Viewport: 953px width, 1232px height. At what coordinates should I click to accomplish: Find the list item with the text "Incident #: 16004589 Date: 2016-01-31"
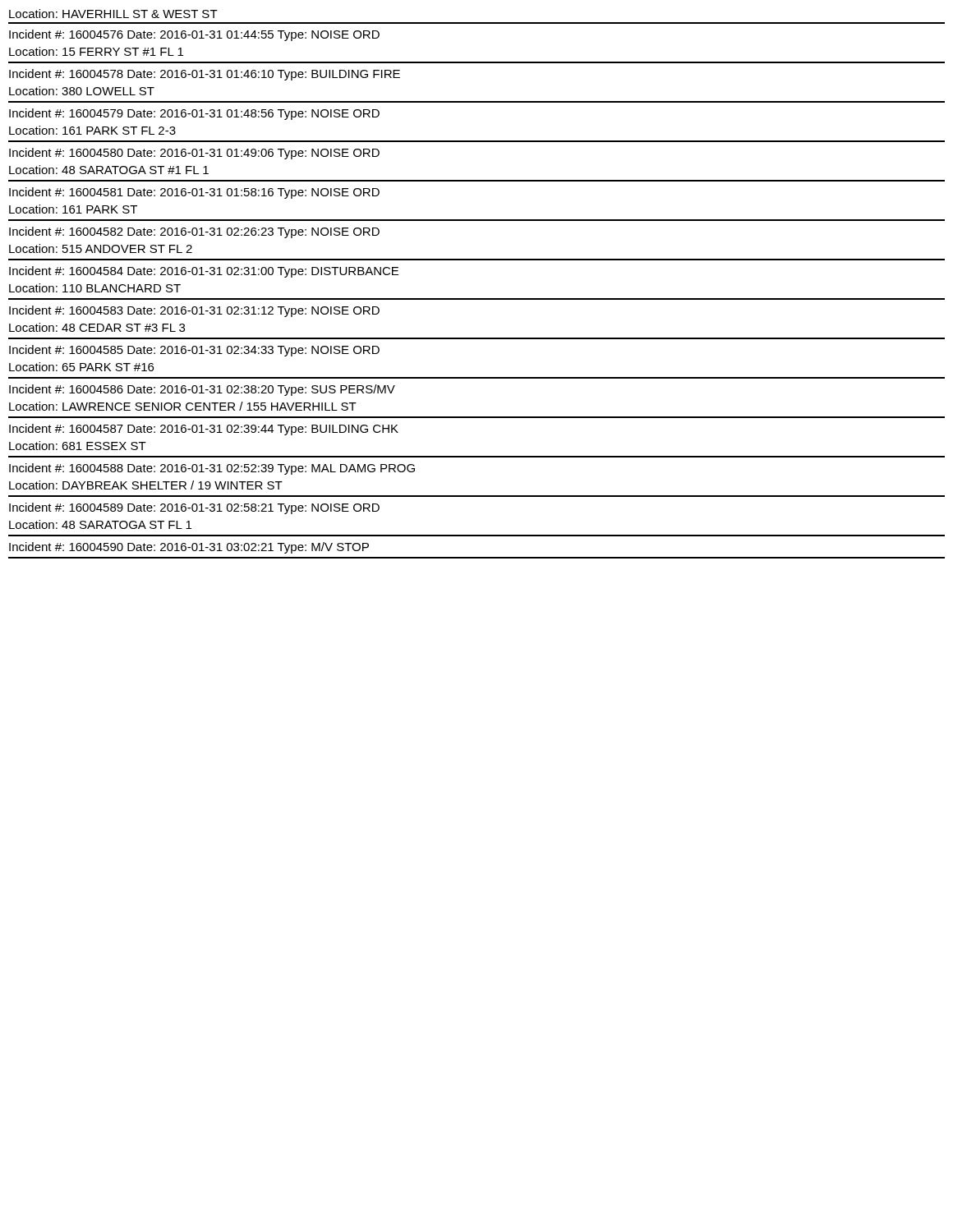(x=194, y=508)
